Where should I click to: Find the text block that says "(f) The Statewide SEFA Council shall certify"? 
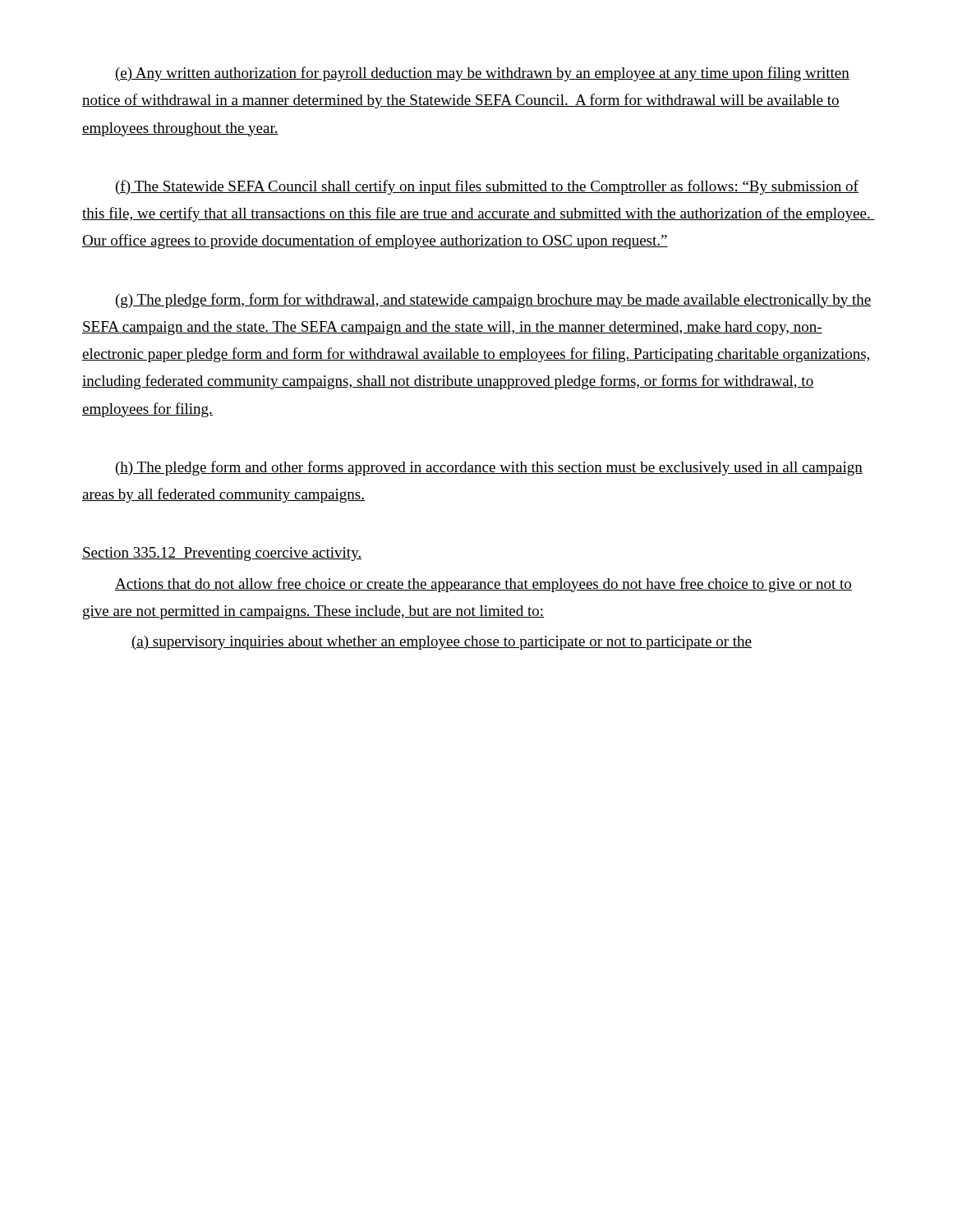click(478, 213)
